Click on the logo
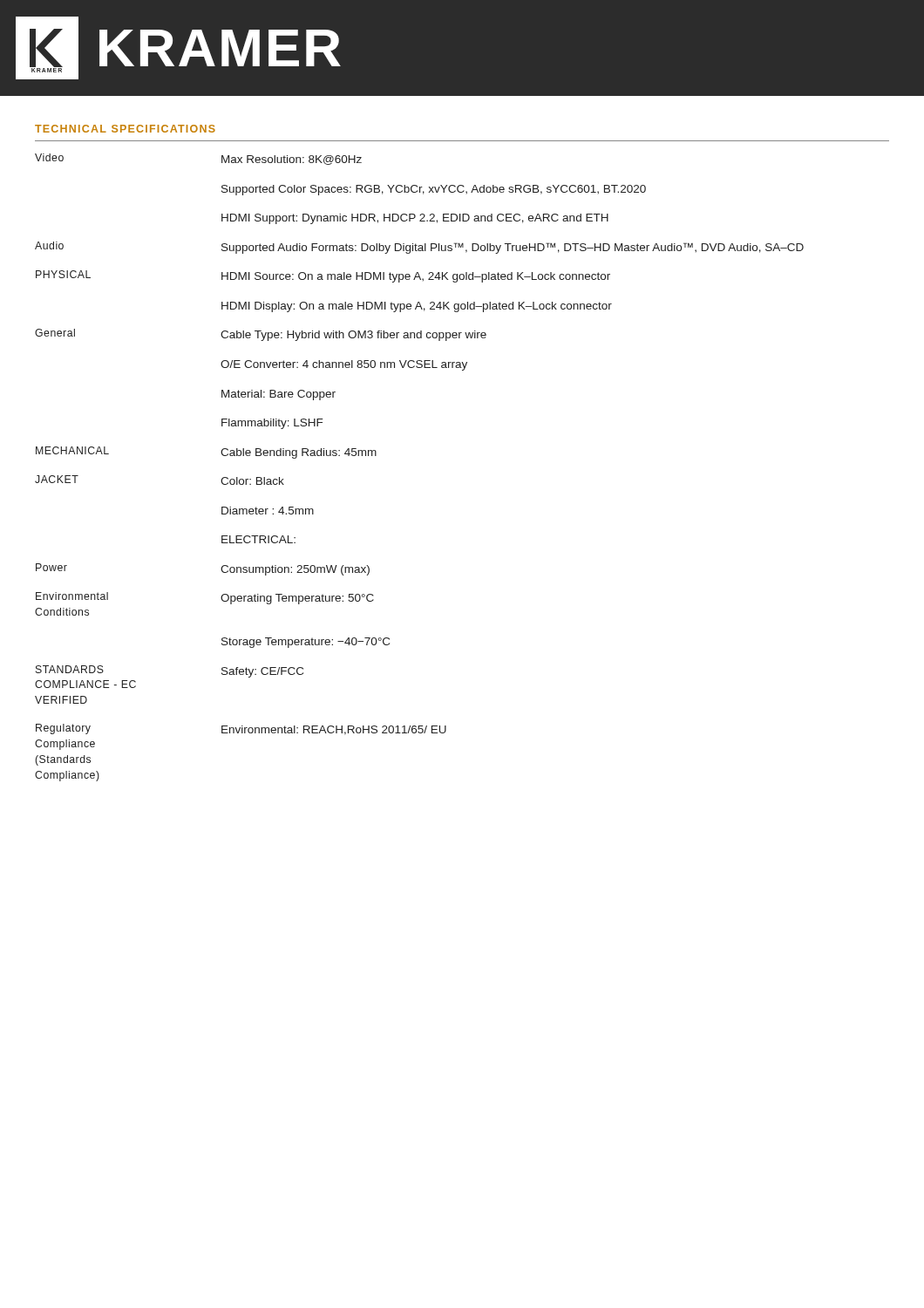Viewport: 924px width, 1308px height. point(462,48)
